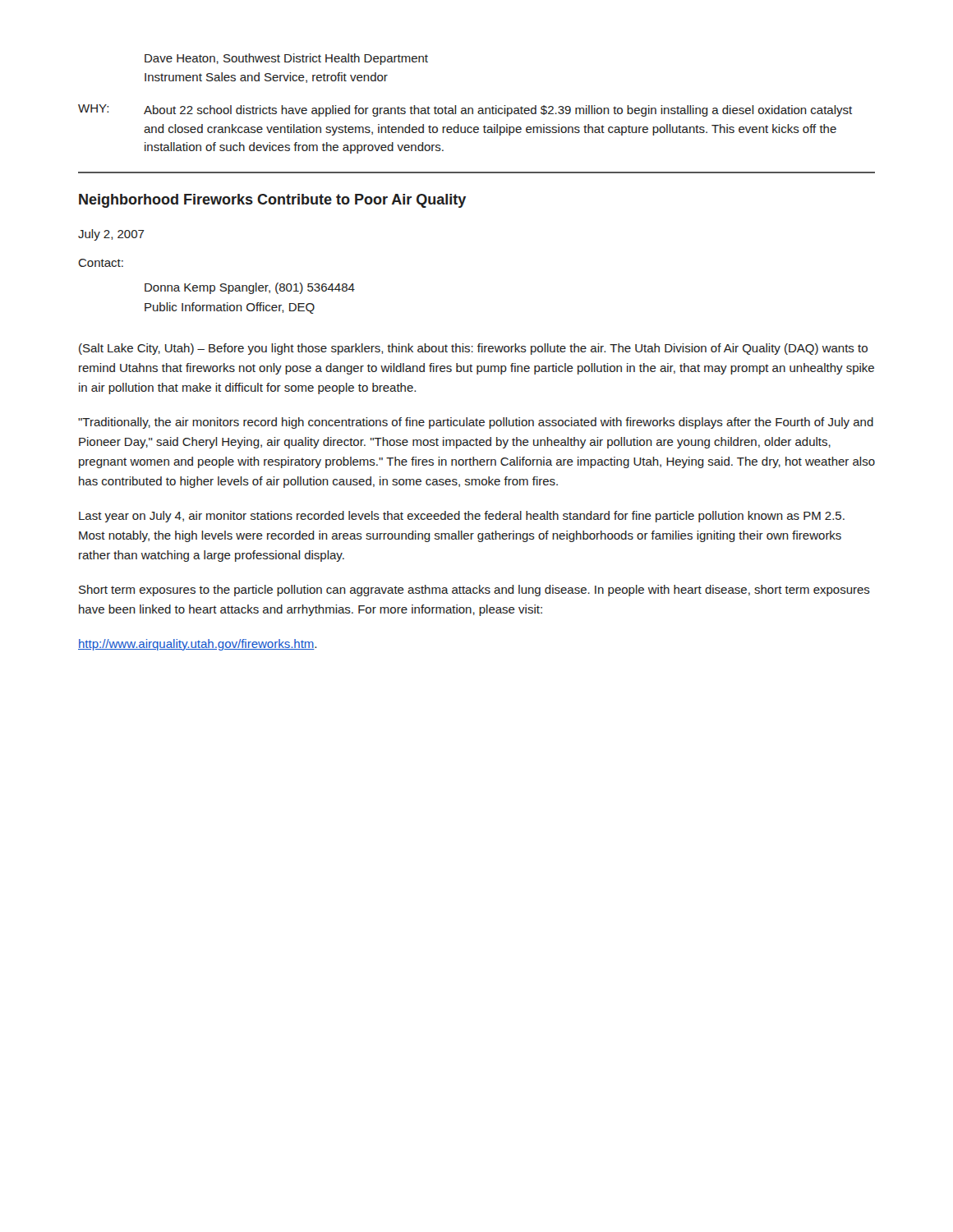Click on the text with the text "July 2, 2007"
This screenshot has width=953, height=1232.
pos(111,233)
